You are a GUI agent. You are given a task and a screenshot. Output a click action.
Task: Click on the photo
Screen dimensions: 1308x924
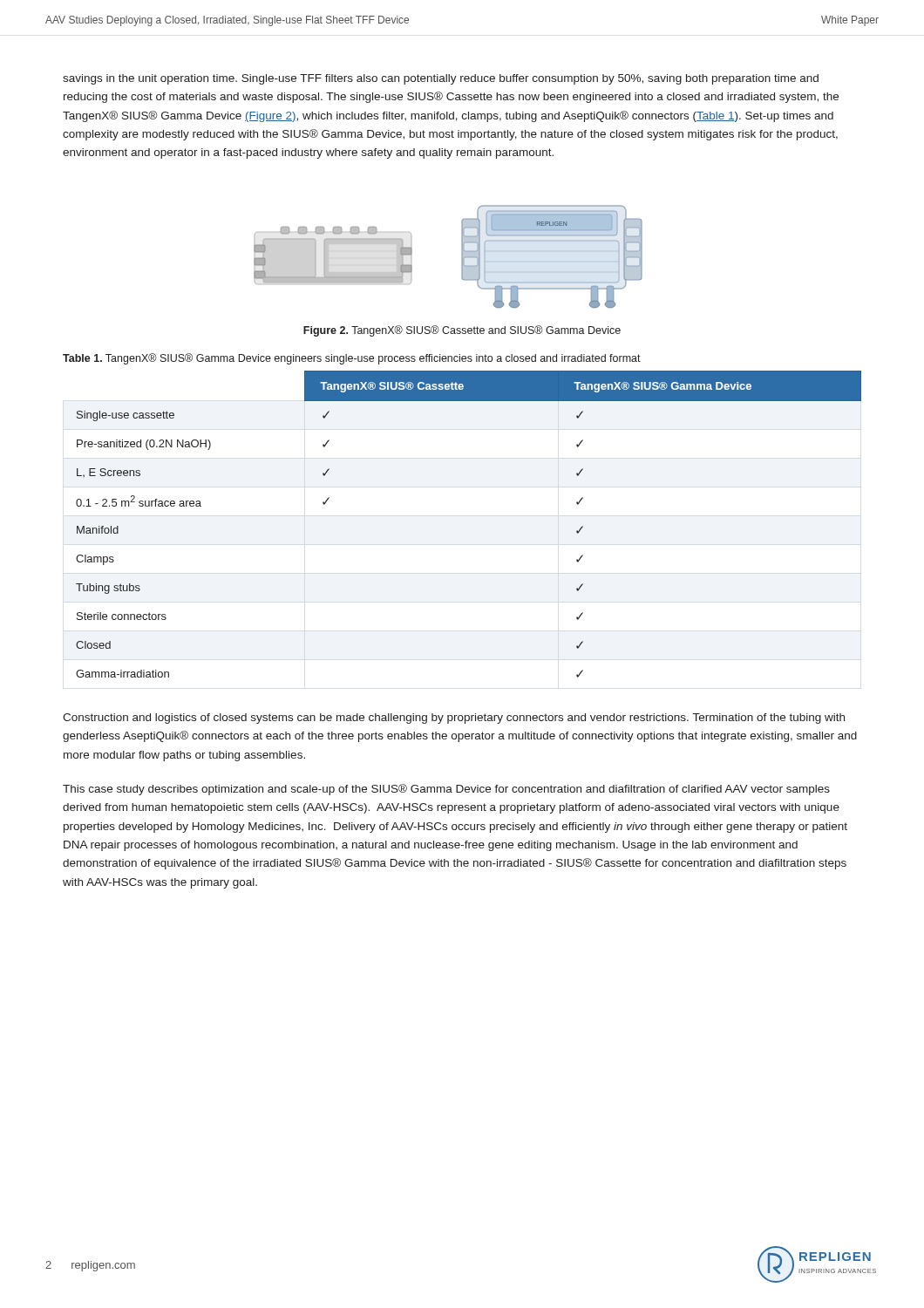coord(462,249)
